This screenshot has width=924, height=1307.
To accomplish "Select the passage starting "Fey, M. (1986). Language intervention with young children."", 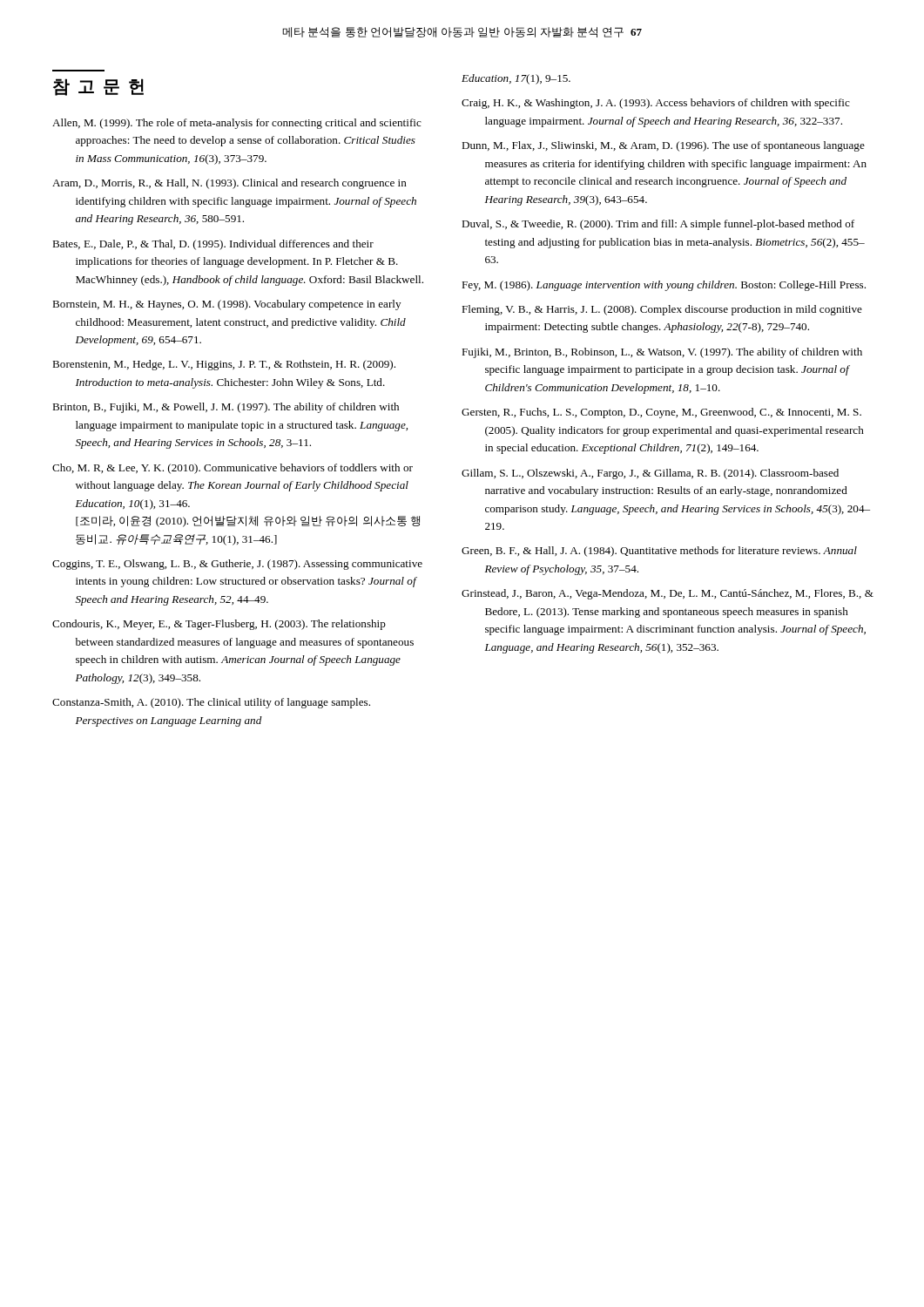I will (x=664, y=284).
